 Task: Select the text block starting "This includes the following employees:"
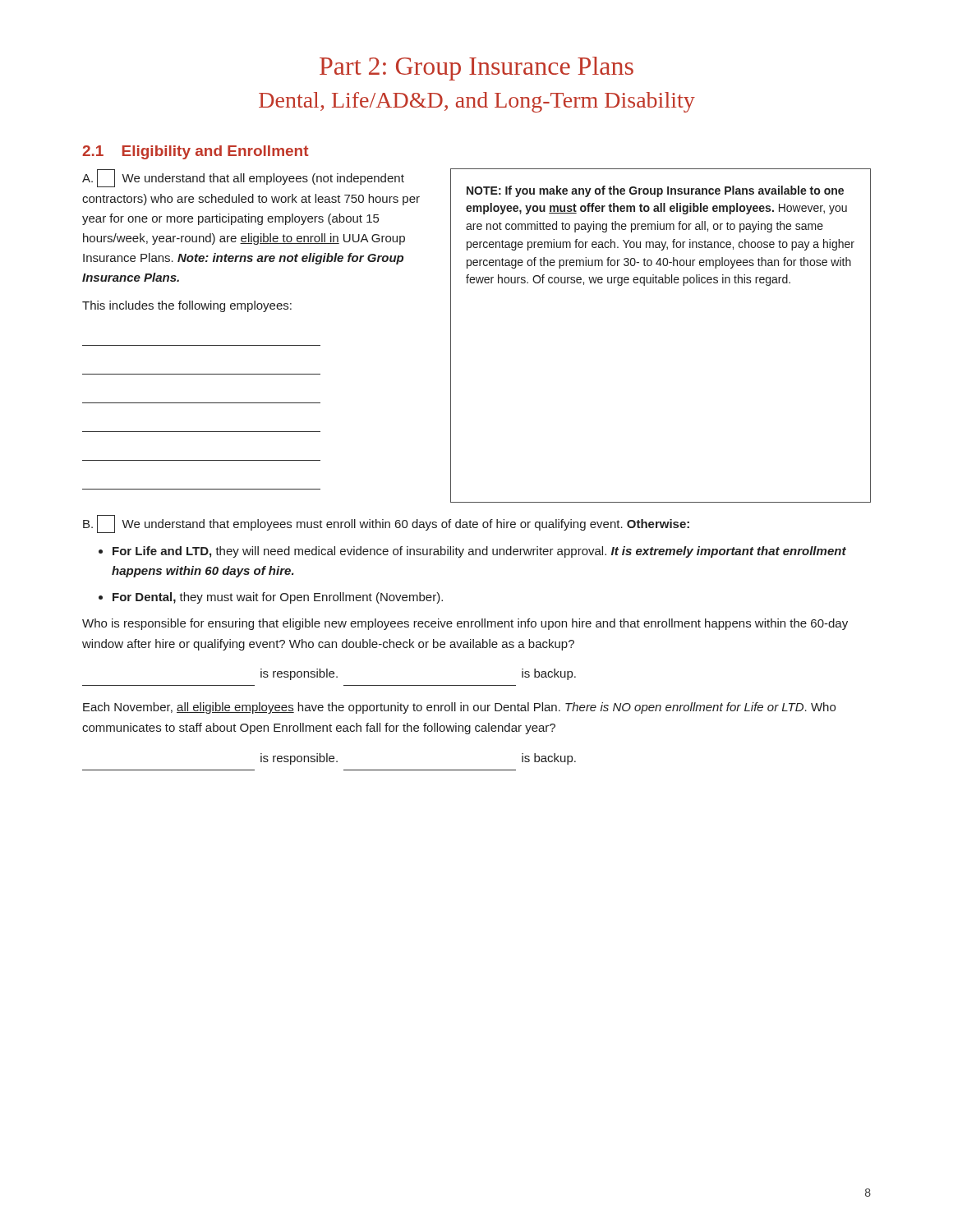[187, 305]
